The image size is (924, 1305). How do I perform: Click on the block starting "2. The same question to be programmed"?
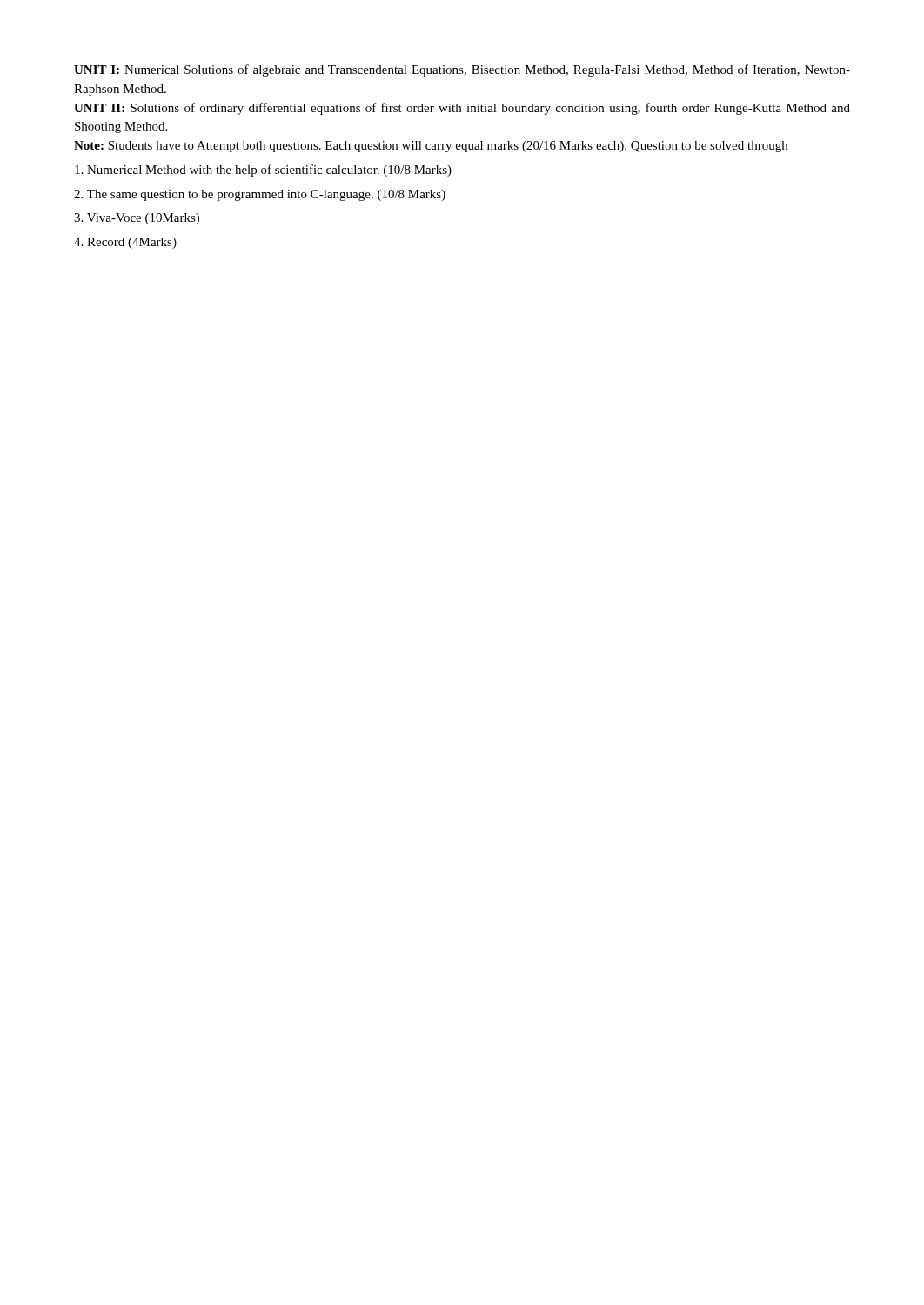[x=260, y=194]
